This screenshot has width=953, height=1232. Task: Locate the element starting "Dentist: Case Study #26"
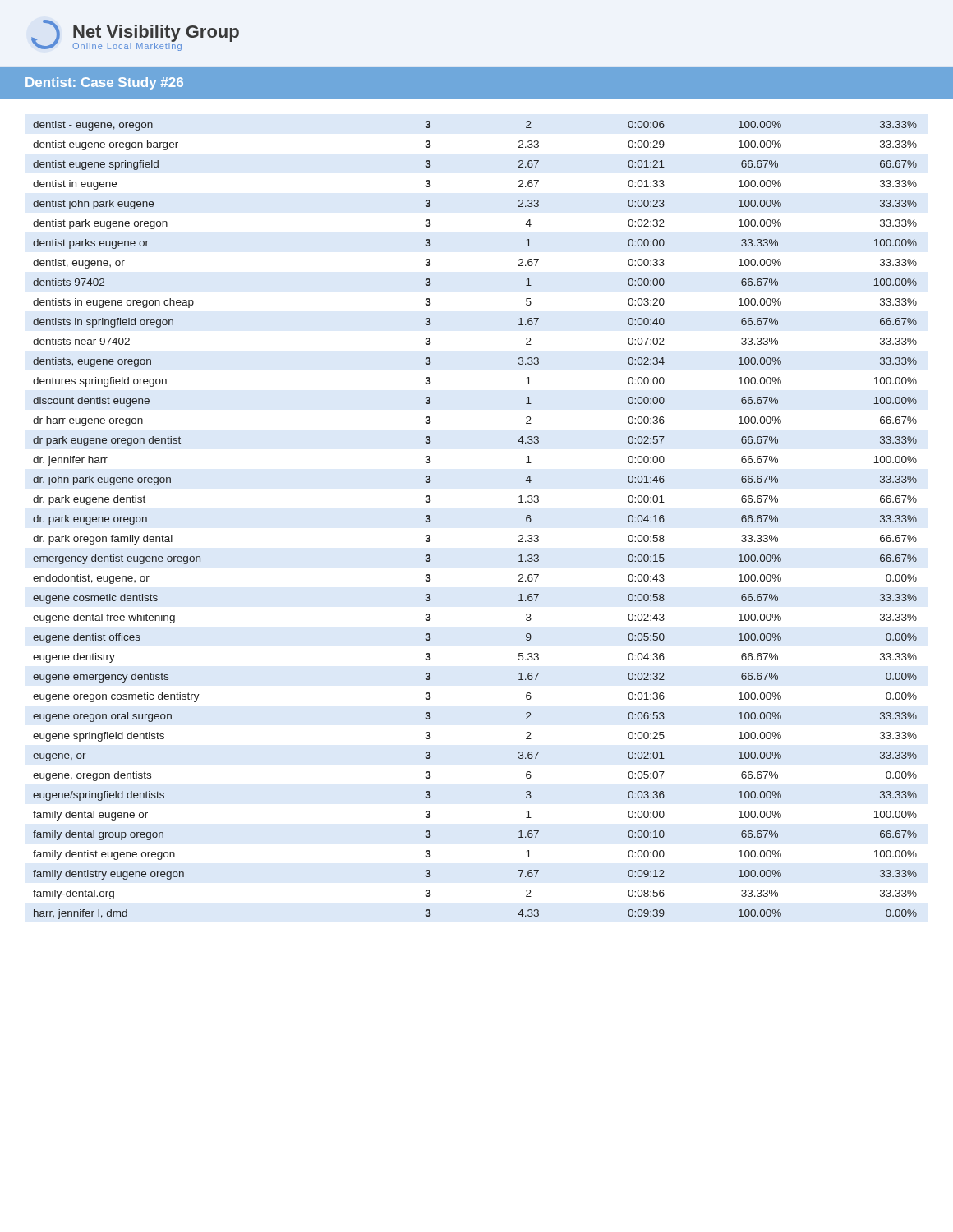pos(104,83)
